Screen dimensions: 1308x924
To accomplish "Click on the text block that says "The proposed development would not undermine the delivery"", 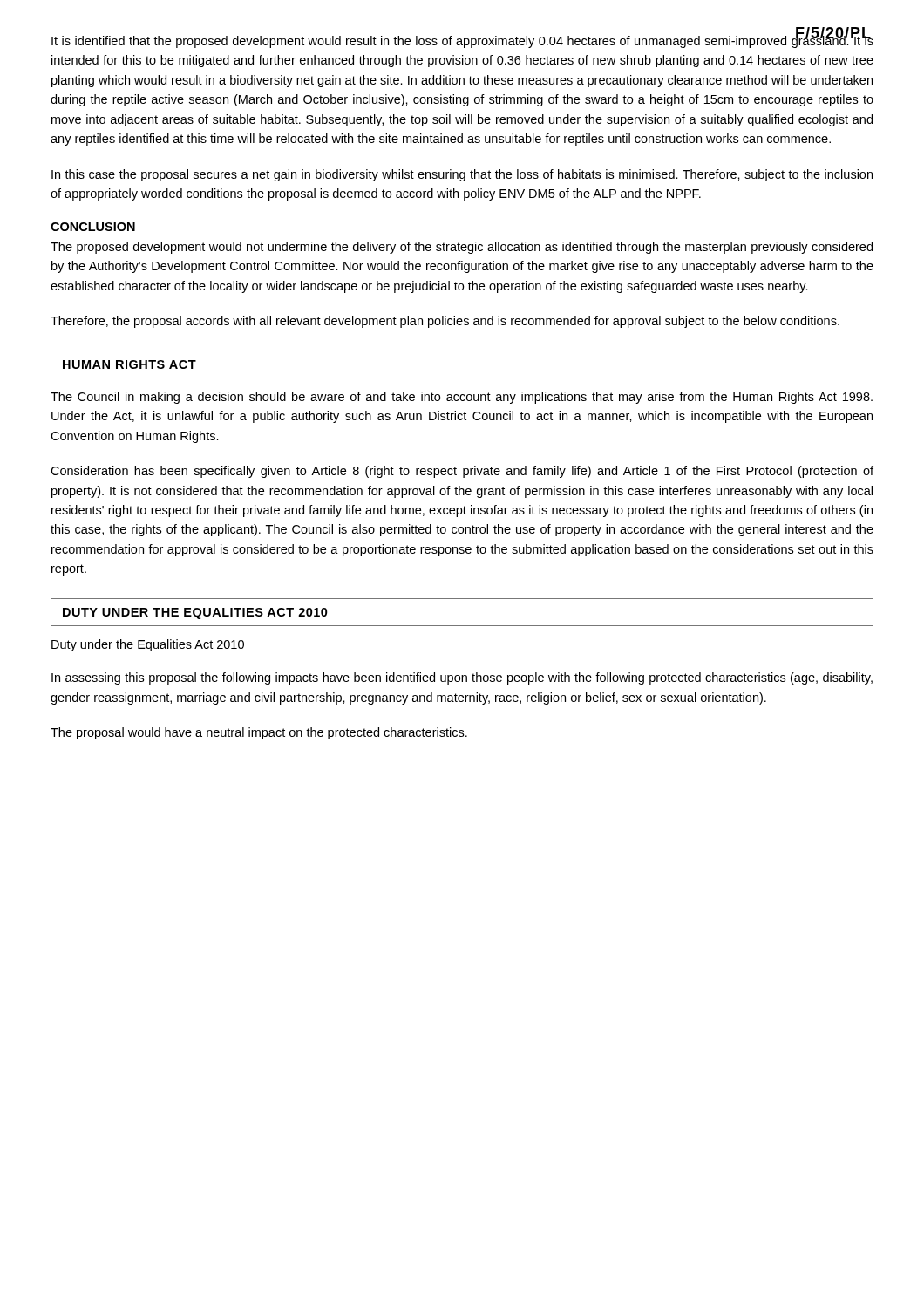I will point(462,266).
